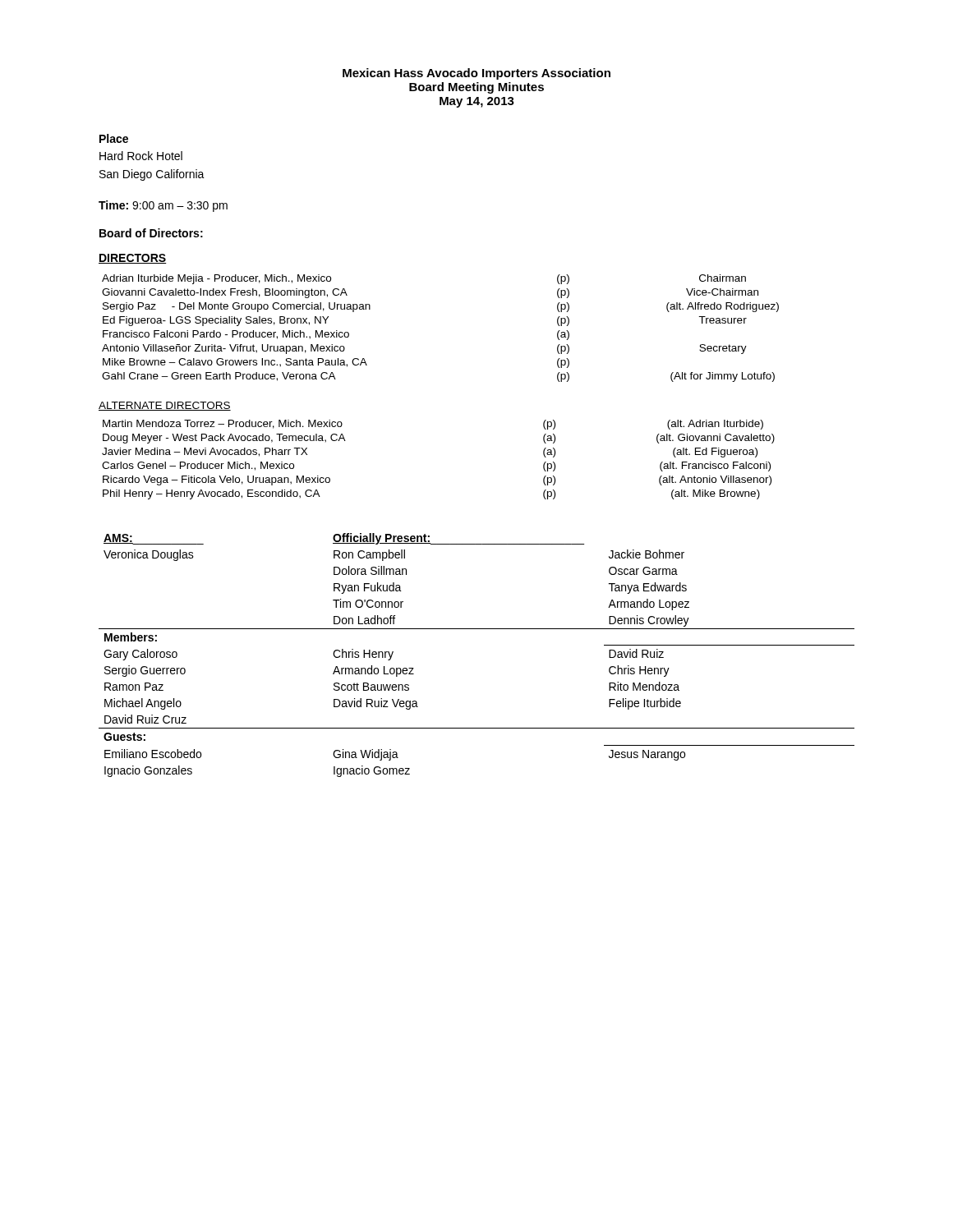Click the passage that begins "Hard Rock Hotel San"
The width and height of the screenshot is (953, 1232).
pyautogui.click(x=151, y=165)
